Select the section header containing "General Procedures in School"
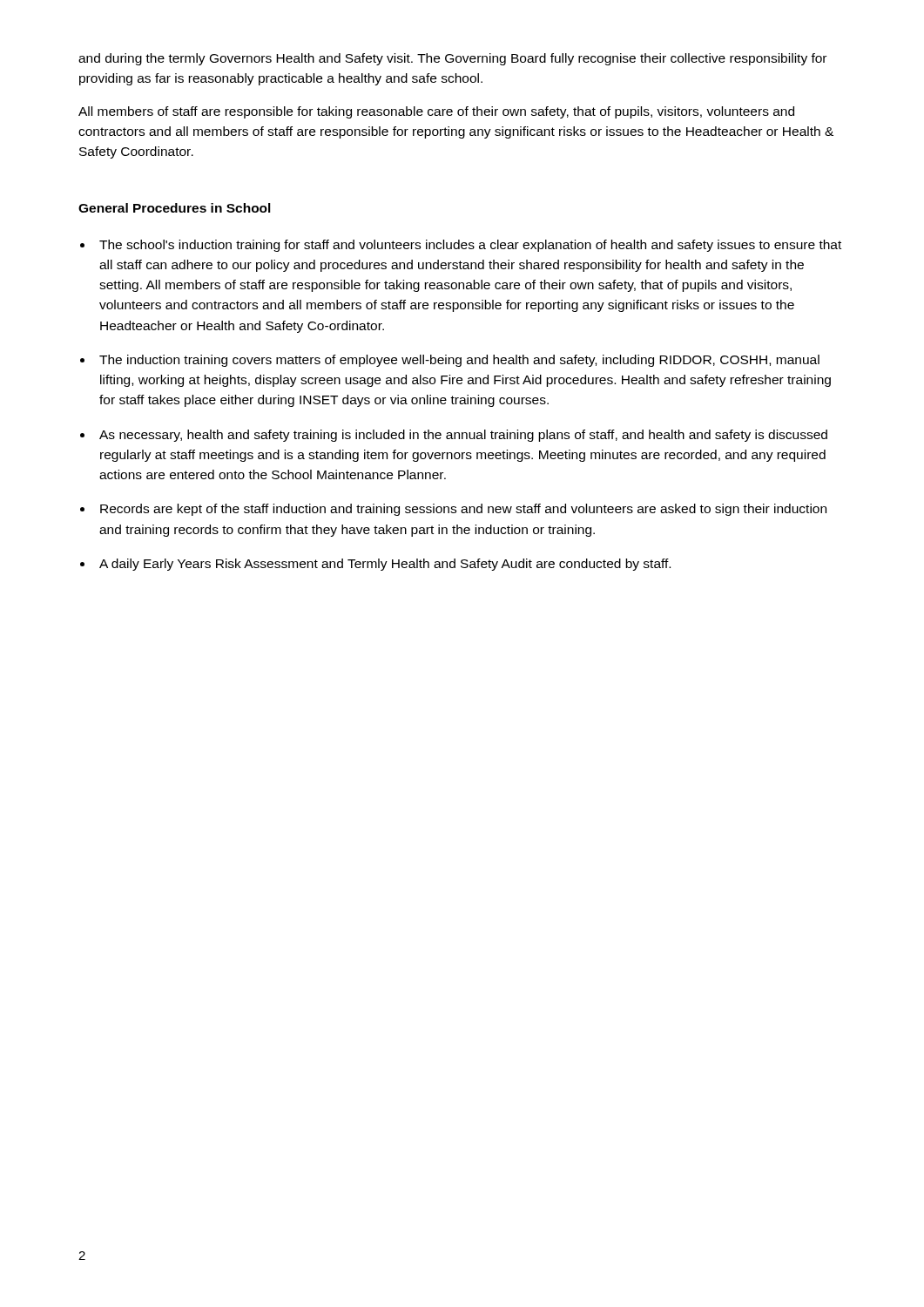924x1307 pixels. pos(175,208)
